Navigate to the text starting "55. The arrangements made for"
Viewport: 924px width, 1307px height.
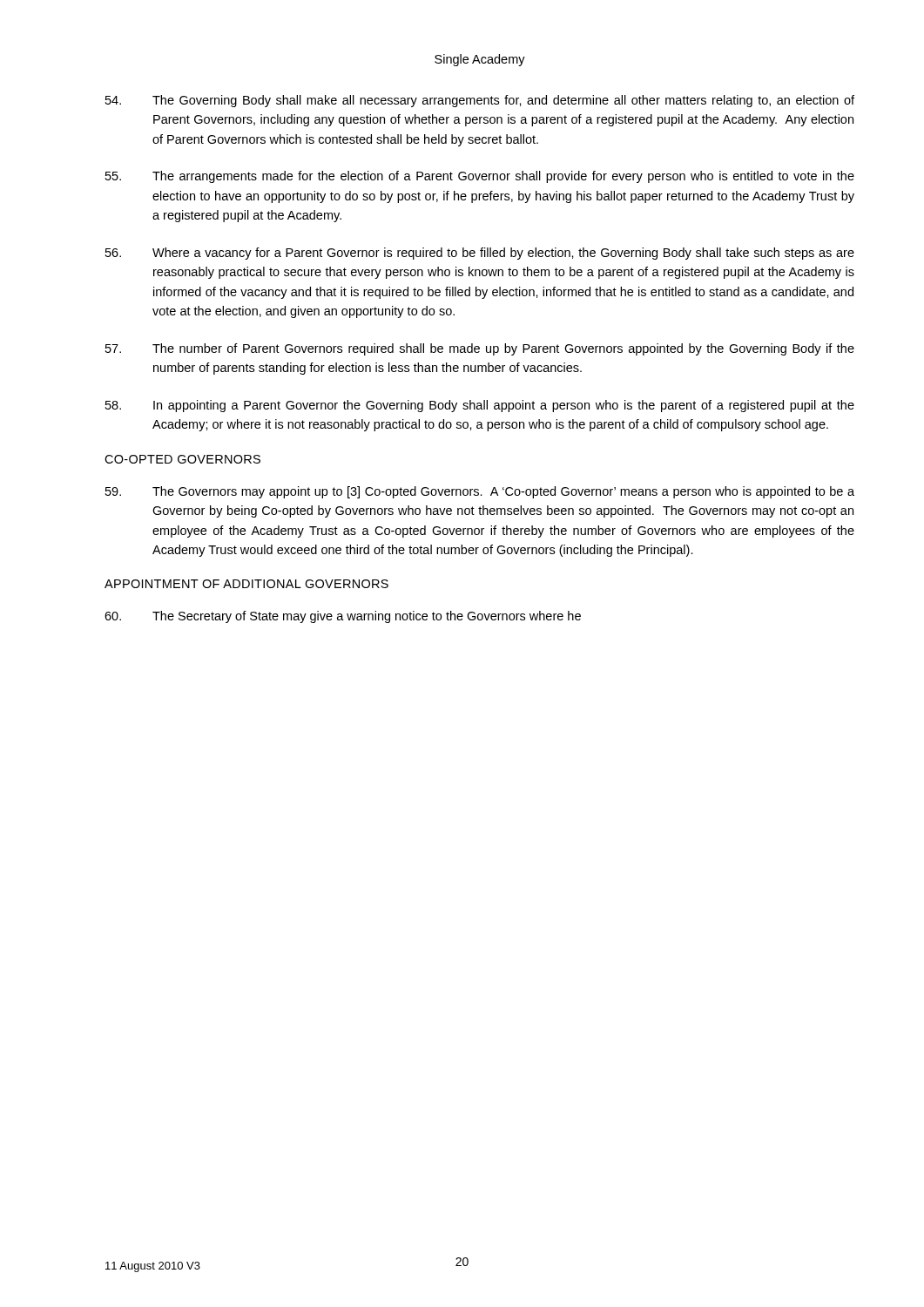pos(479,196)
